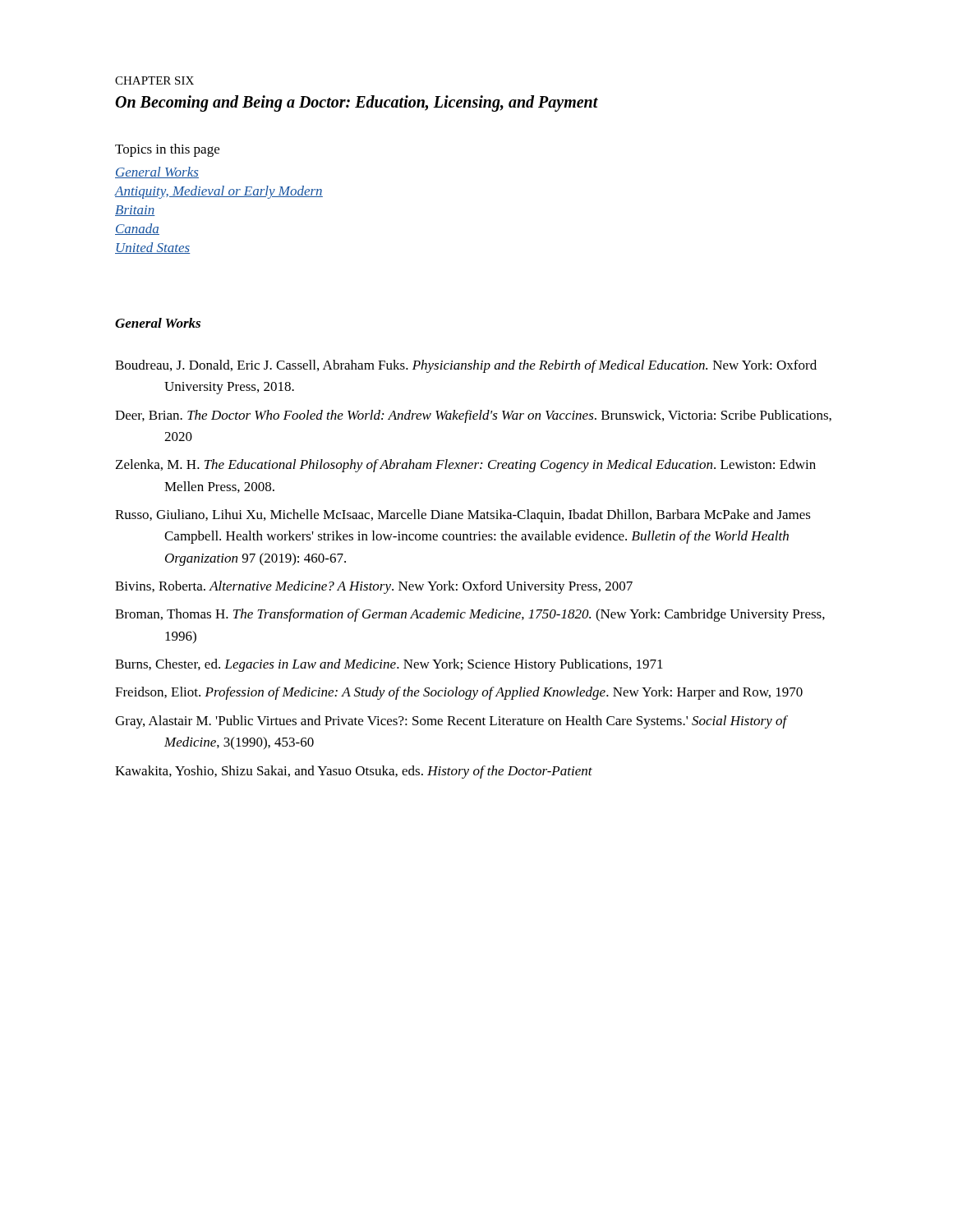Where is the passage that starts "Bivins, Roberta. Alternative Medicine?"?
This screenshot has height=1232, width=953.
pyautogui.click(x=374, y=586)
